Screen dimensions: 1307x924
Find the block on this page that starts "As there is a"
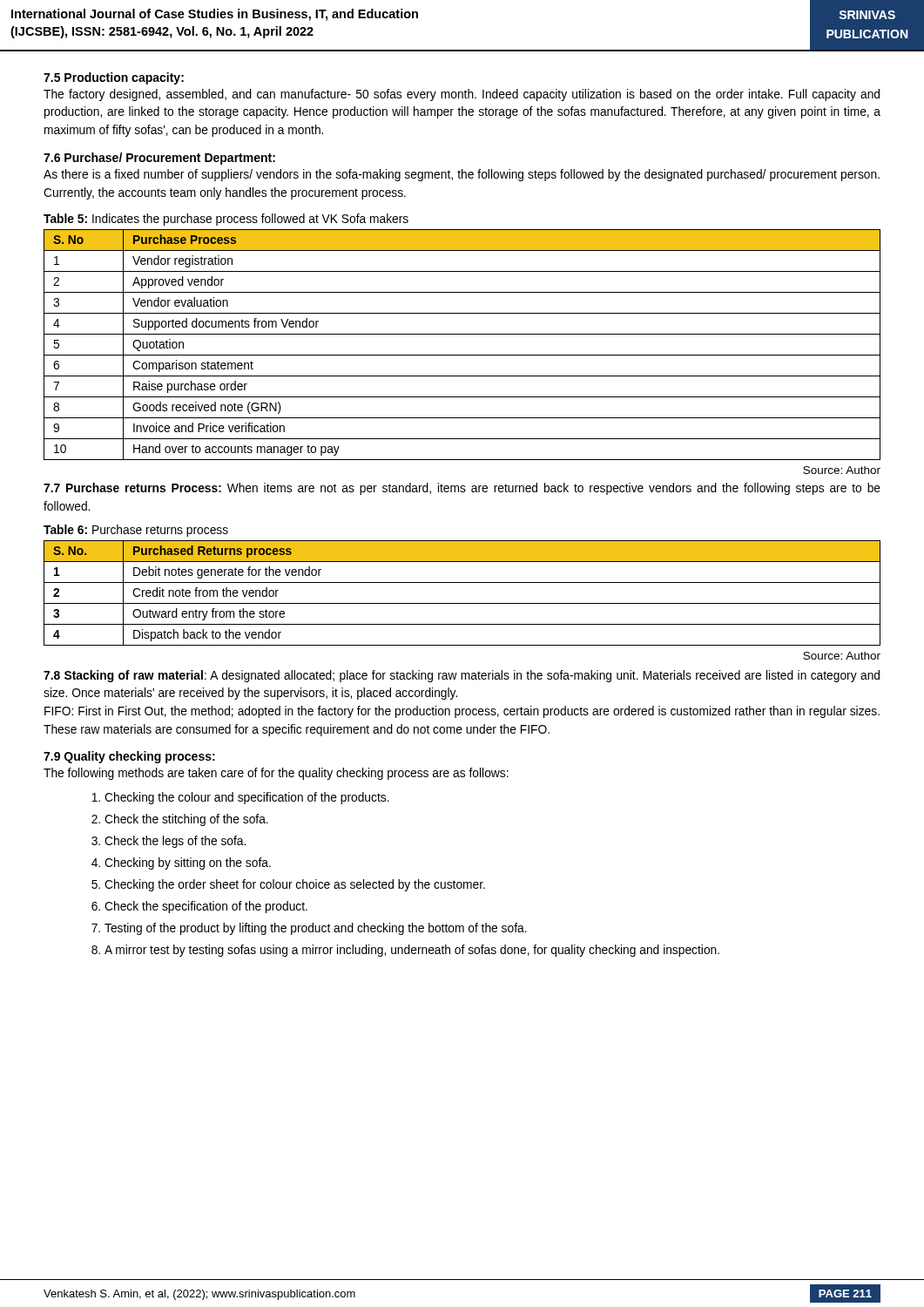tap(462, 184)
